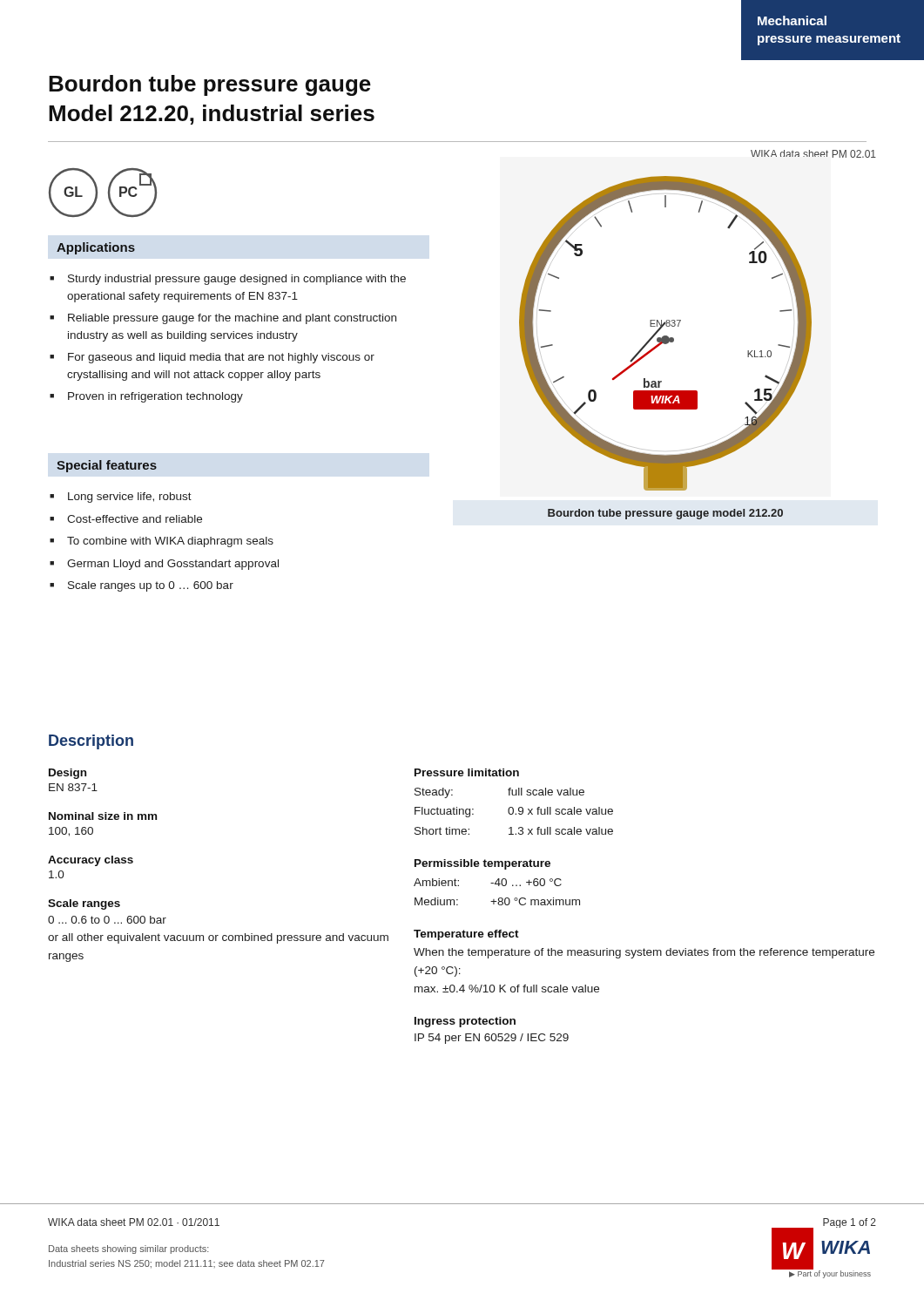Locate the text block starting "■ For gaseous and liquid"
The image size is (924, 1307).
click(212, 366)
